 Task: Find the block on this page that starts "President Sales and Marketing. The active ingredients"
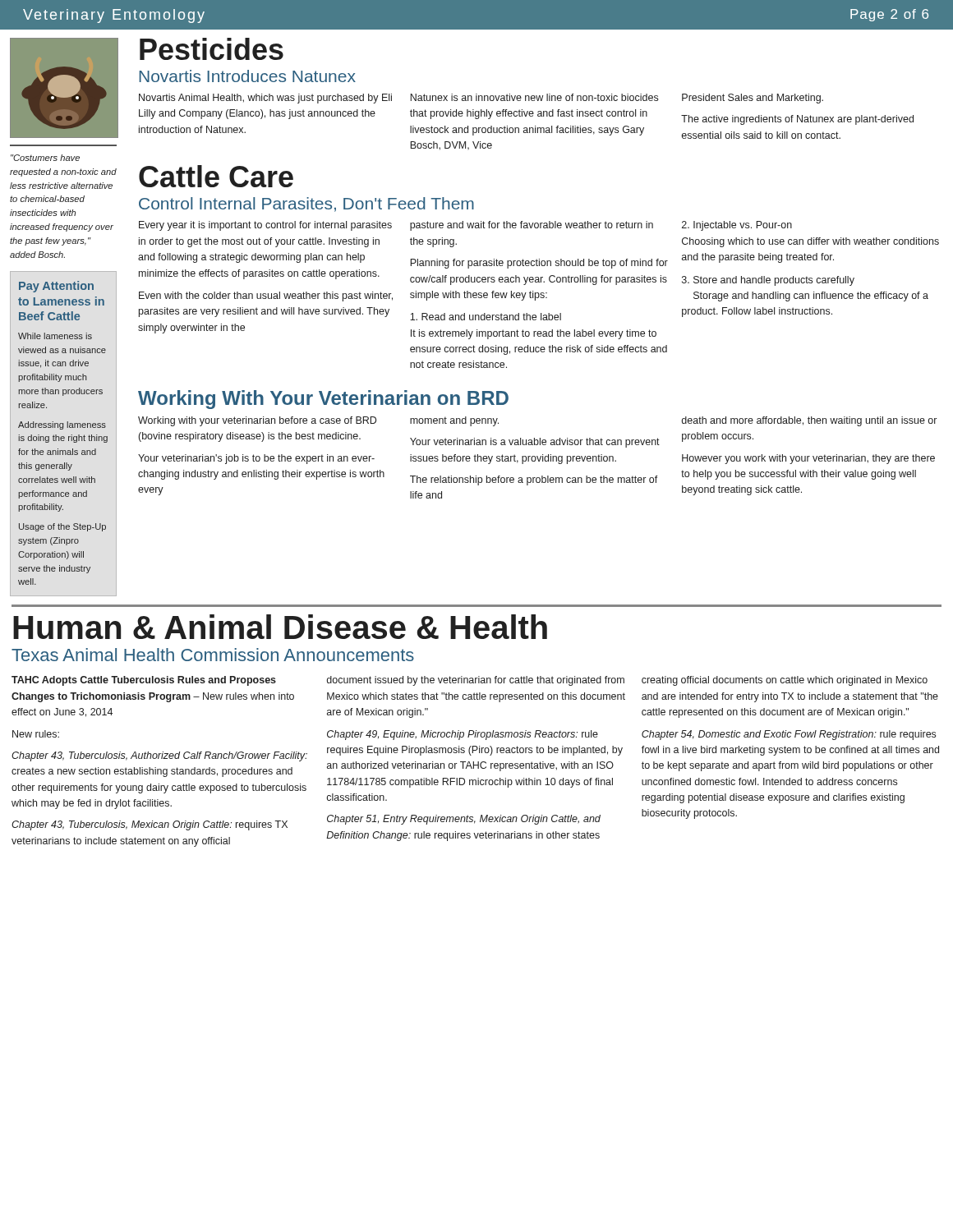pos(811,117)
